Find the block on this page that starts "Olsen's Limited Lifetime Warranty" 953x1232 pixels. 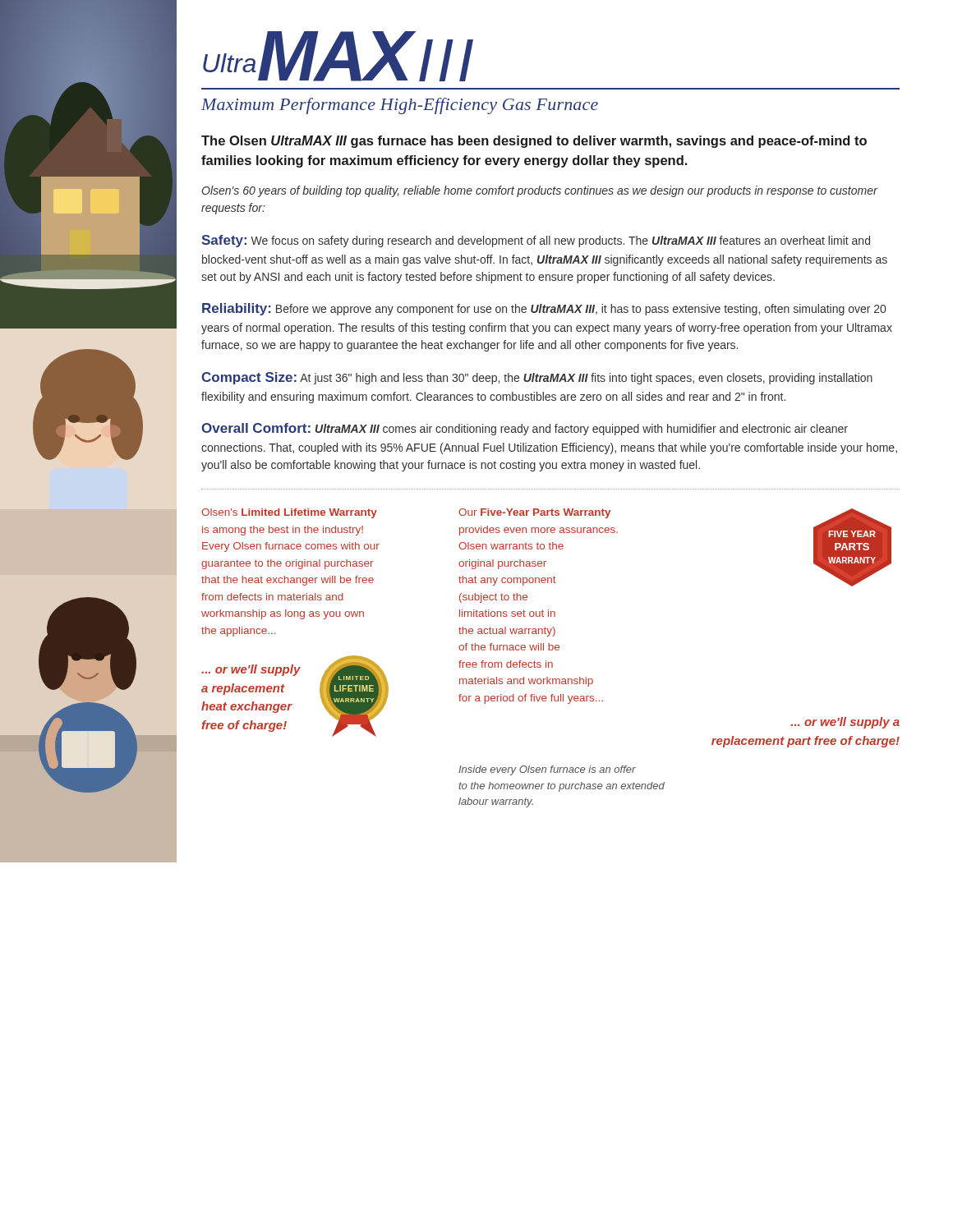[x=290, y=571]
